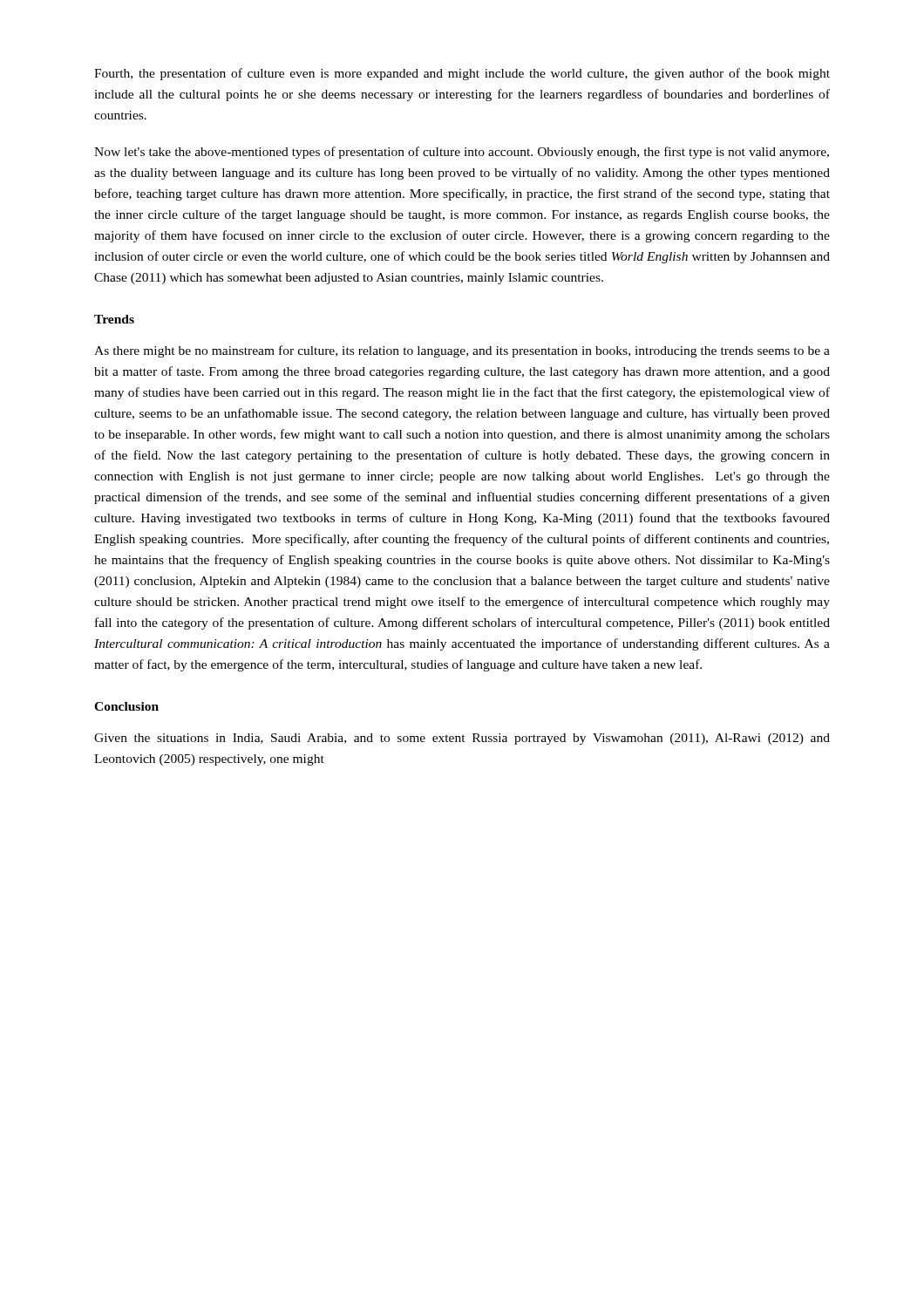Find the block on this page that starts "Given the situations in India, Saudi"
The height and width of the screenshot is (1308, 924).
pyautogui.click(x=462, y=749)
